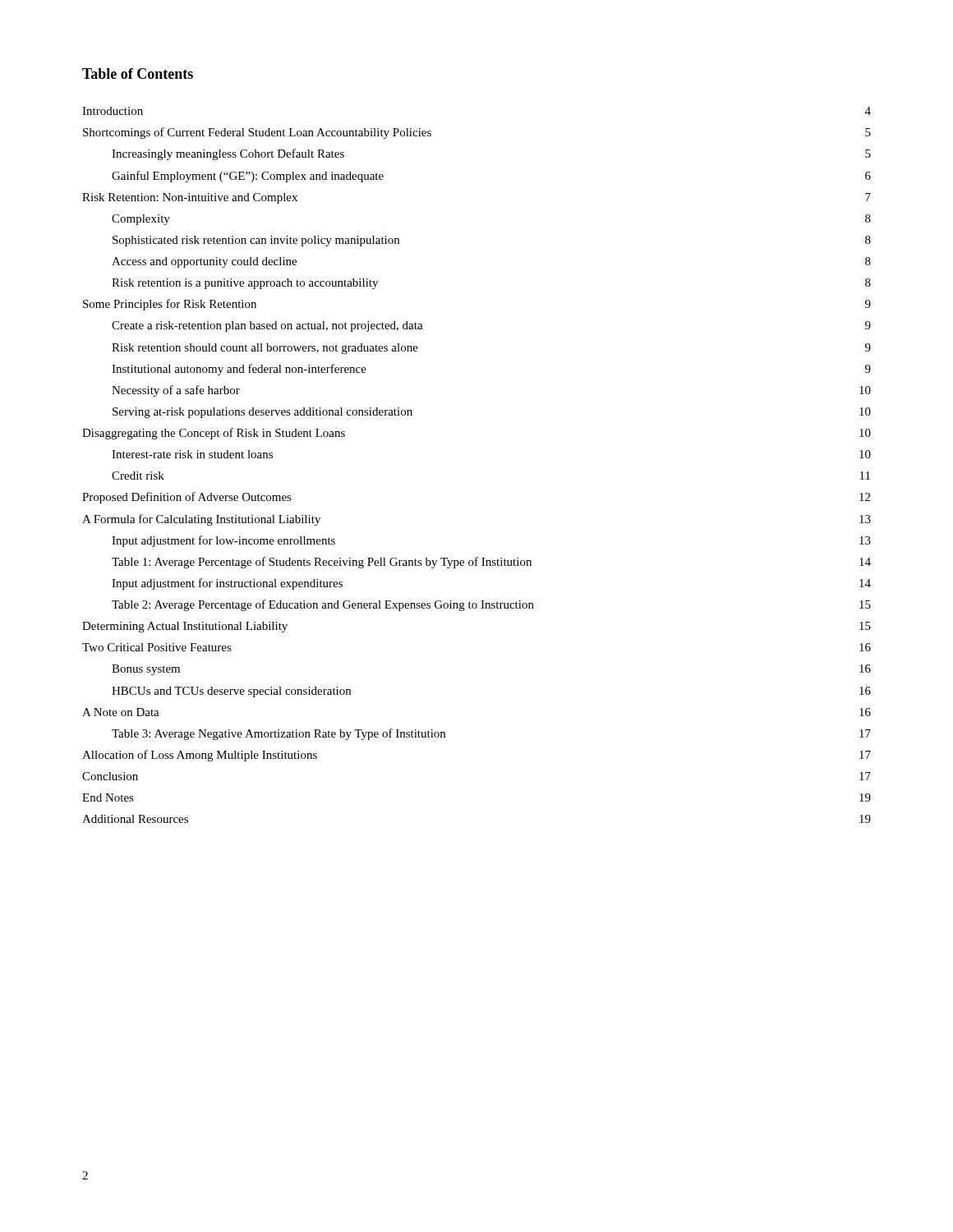Select the region starting "Proposed Definition of Adverse Outcomes 12"
Image resolution: width=953 pixels, height=1232 pixels.
[x=186, y=497]
